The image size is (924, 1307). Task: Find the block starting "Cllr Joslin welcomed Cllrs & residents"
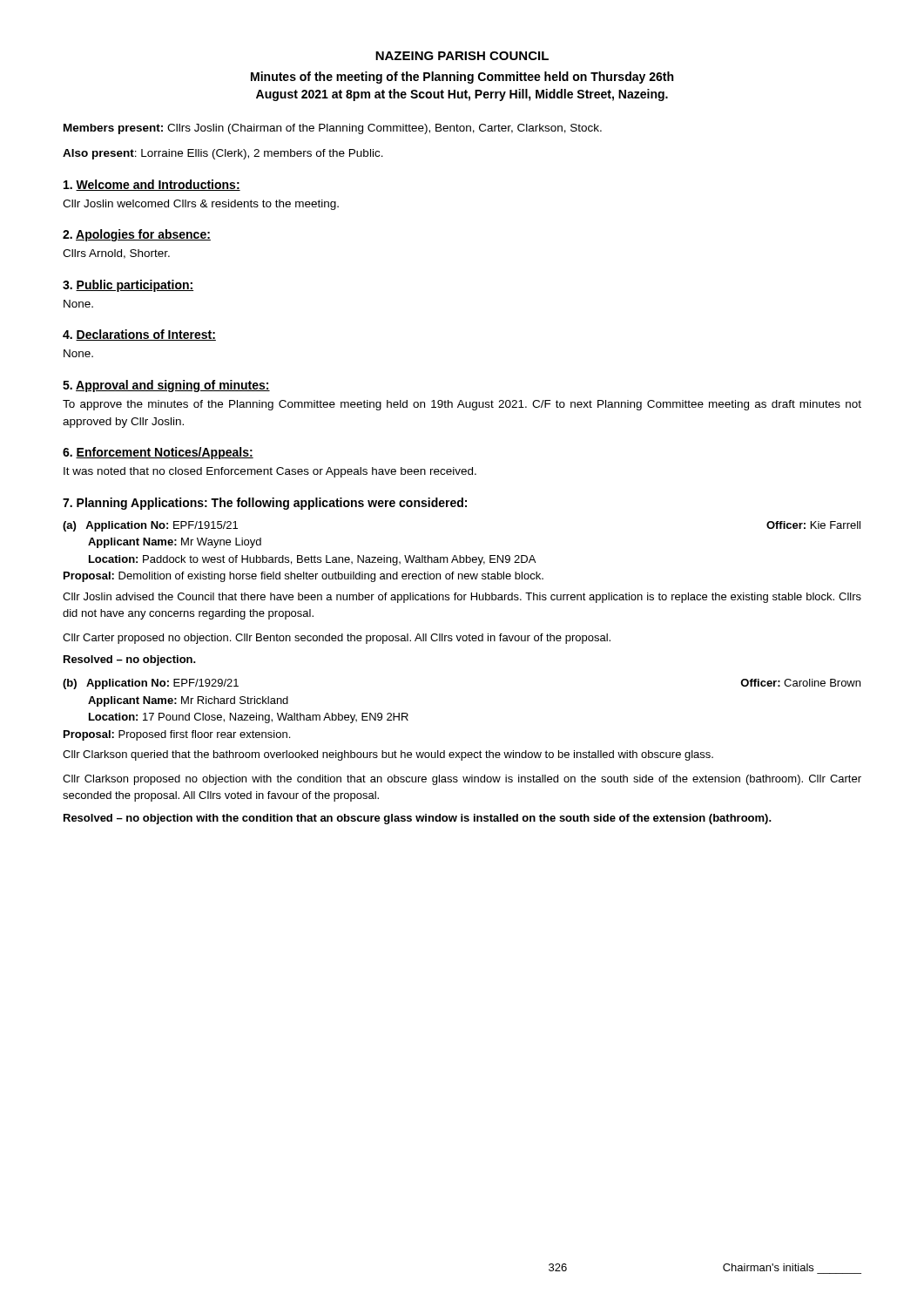tap(201, 203)
